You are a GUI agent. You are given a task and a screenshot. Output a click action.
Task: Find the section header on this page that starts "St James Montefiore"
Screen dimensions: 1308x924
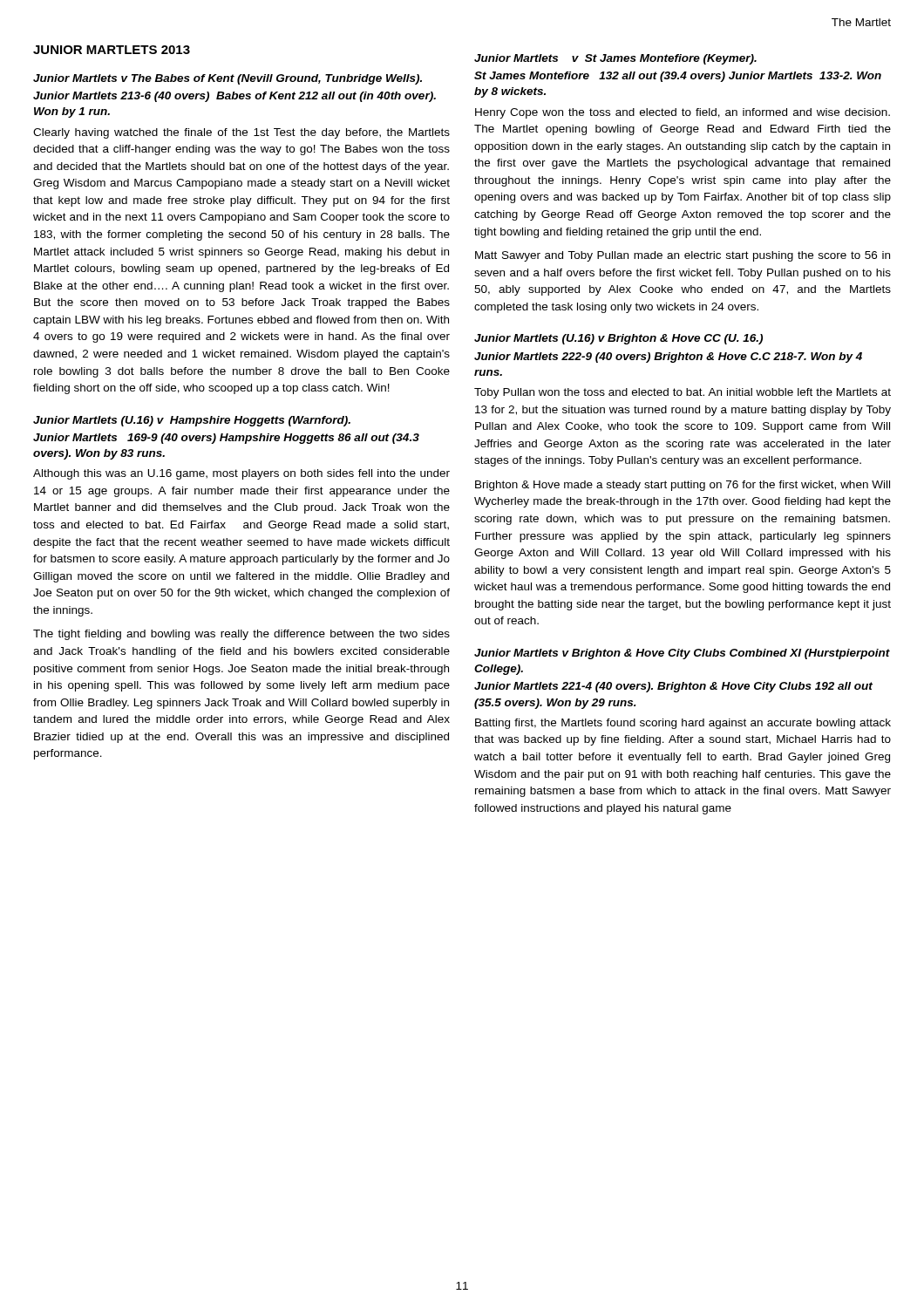coord(678,84)
